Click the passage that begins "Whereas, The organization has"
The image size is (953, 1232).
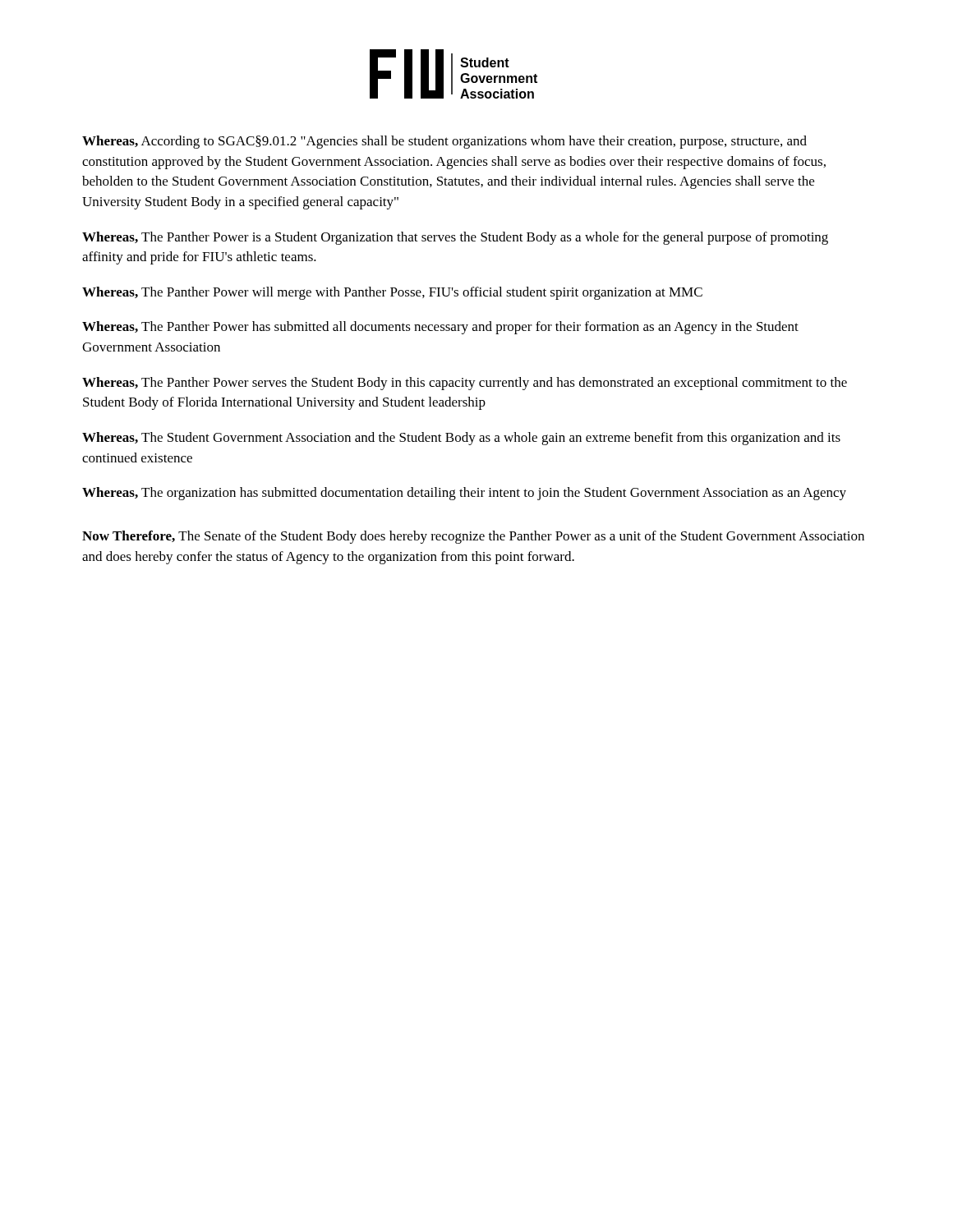[x=464, y=493]
